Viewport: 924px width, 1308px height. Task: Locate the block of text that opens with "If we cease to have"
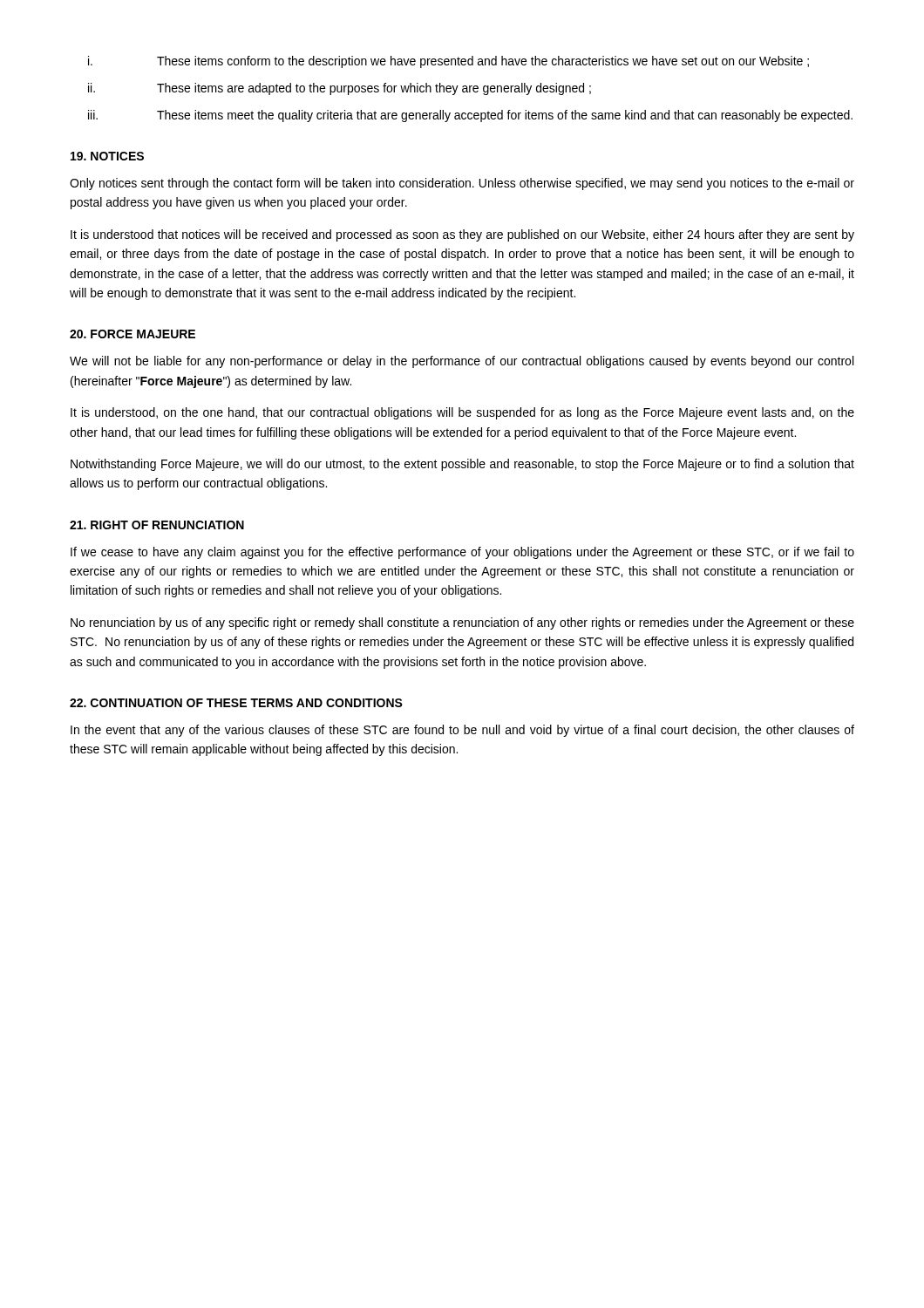tap(462, 571)
